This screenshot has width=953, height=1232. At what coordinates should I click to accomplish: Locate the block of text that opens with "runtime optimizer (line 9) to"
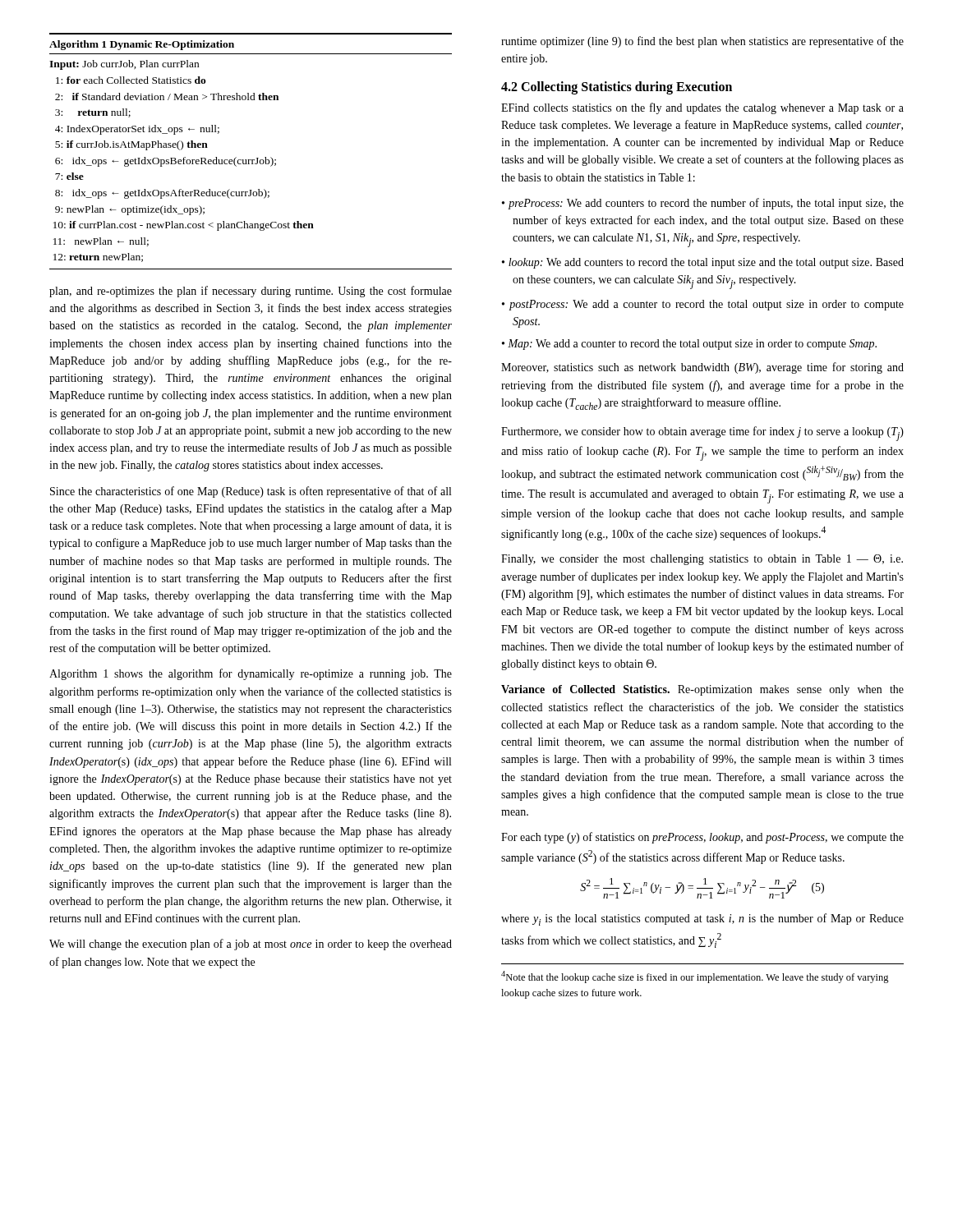point(702,50)
